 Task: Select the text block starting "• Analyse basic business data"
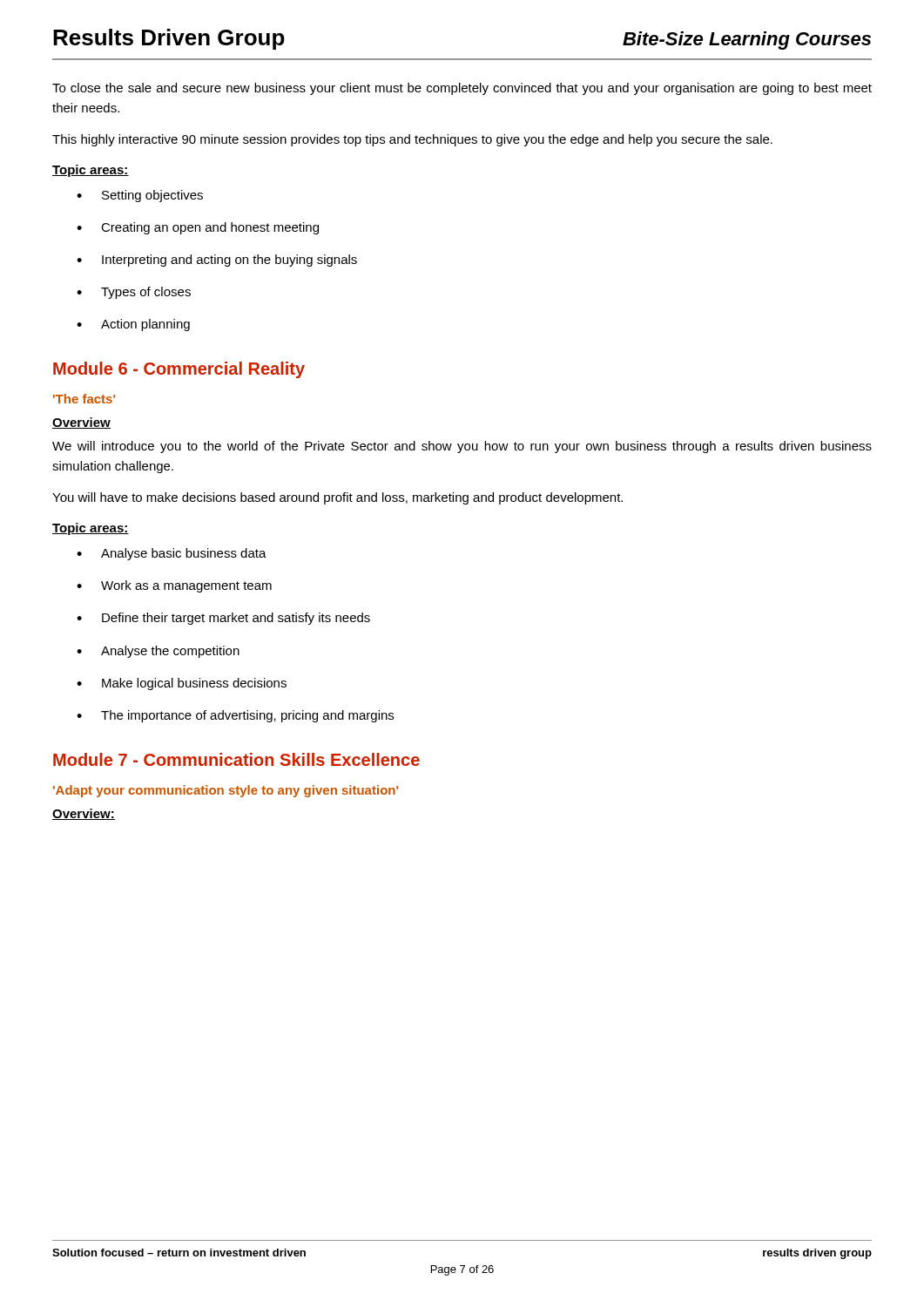(171, 555)
